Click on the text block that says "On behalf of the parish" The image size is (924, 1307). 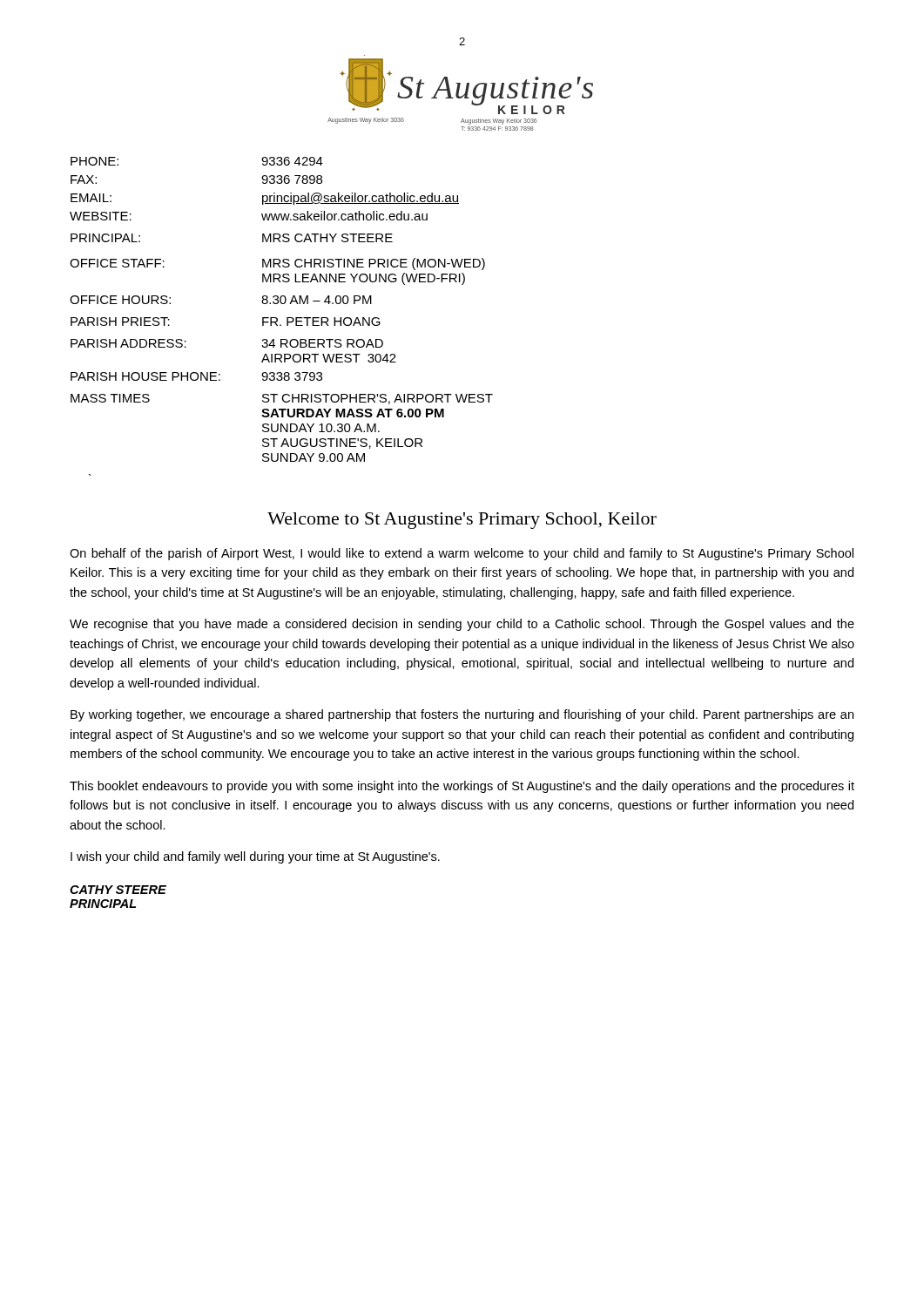(x=462, y=573)
